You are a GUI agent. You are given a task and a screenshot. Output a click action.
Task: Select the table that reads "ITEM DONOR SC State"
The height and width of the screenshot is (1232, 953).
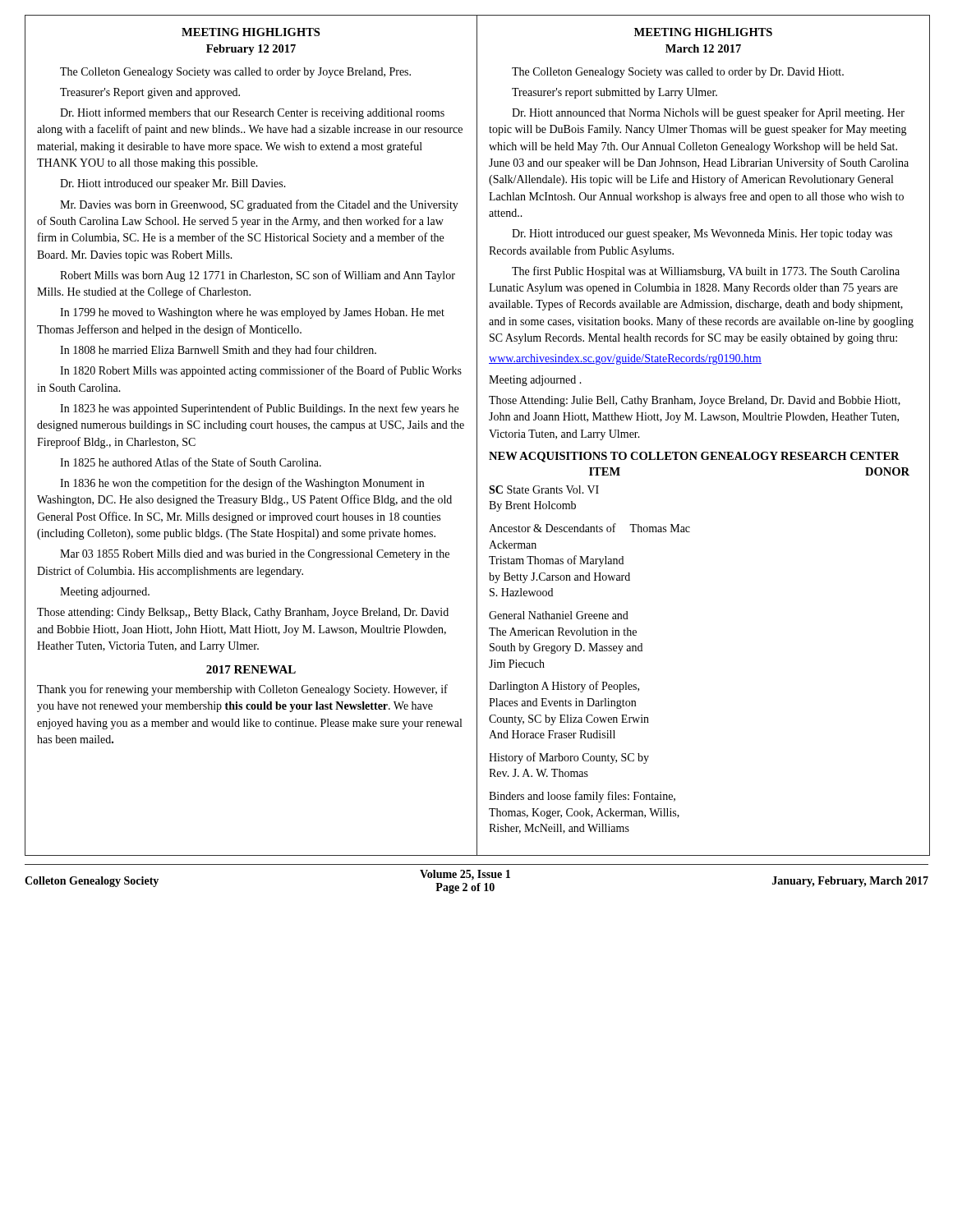[703, 651]
